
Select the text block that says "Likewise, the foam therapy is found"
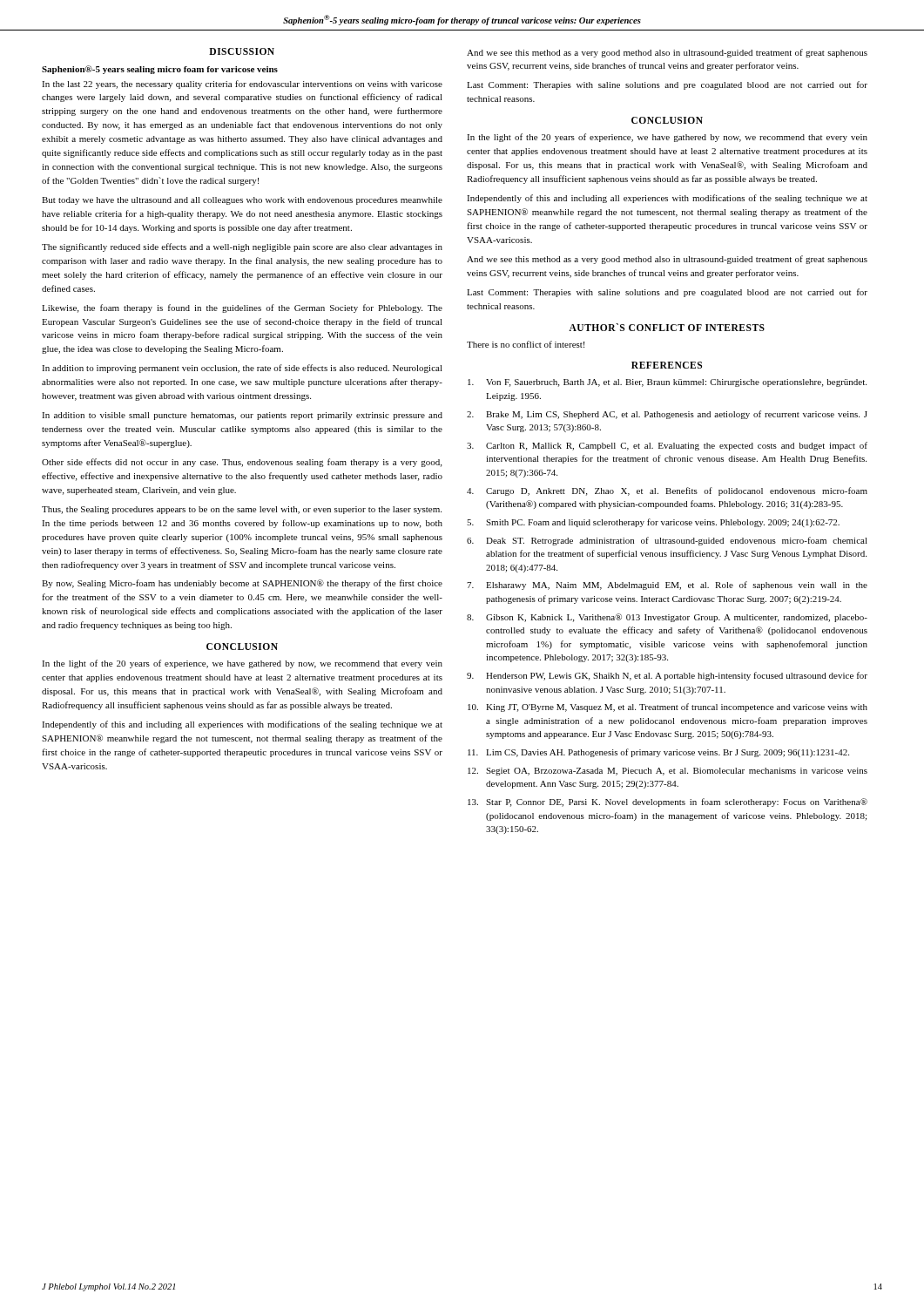pyautogui.click(x=242, y=329)
